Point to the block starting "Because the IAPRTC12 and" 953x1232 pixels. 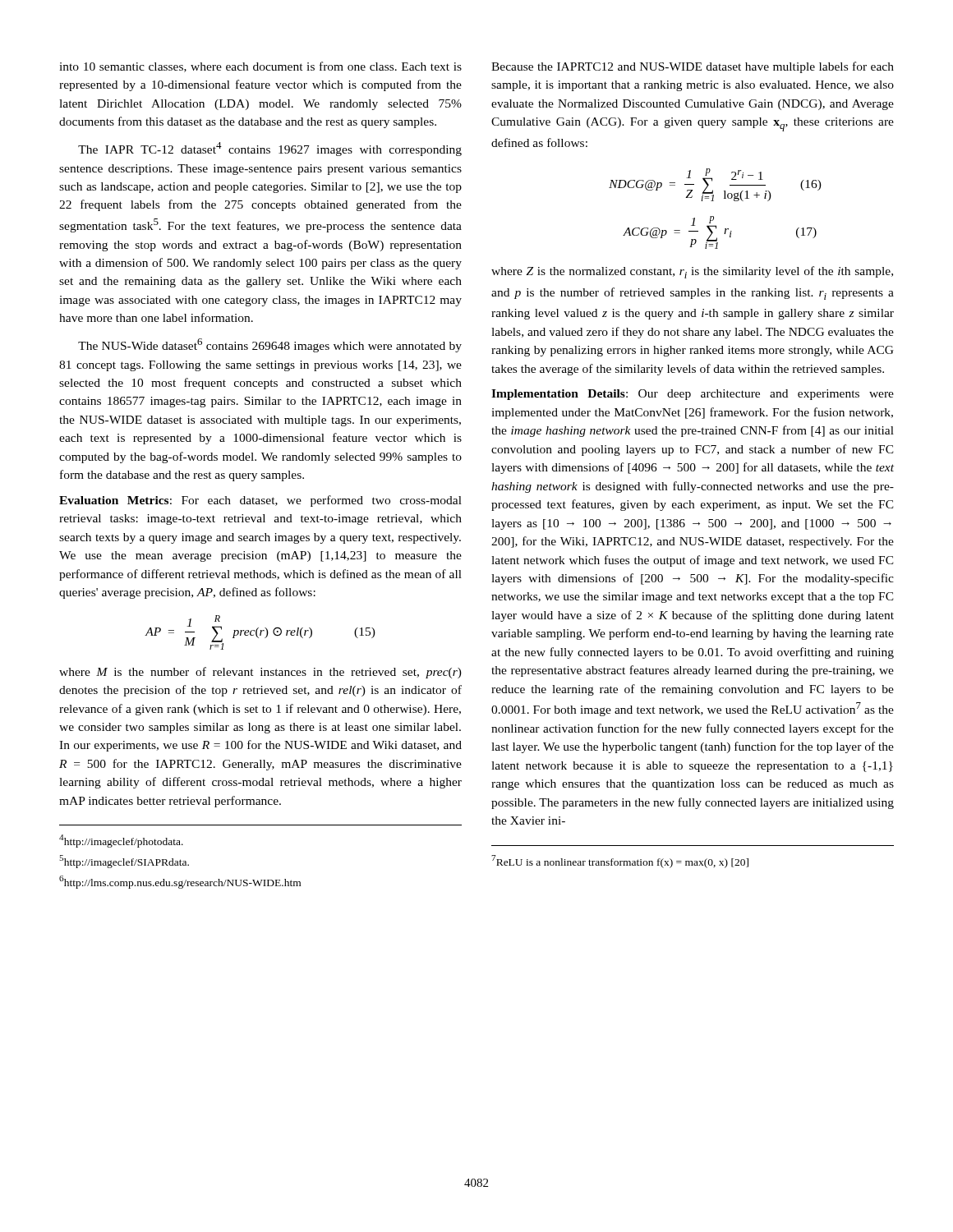point(693,105)
